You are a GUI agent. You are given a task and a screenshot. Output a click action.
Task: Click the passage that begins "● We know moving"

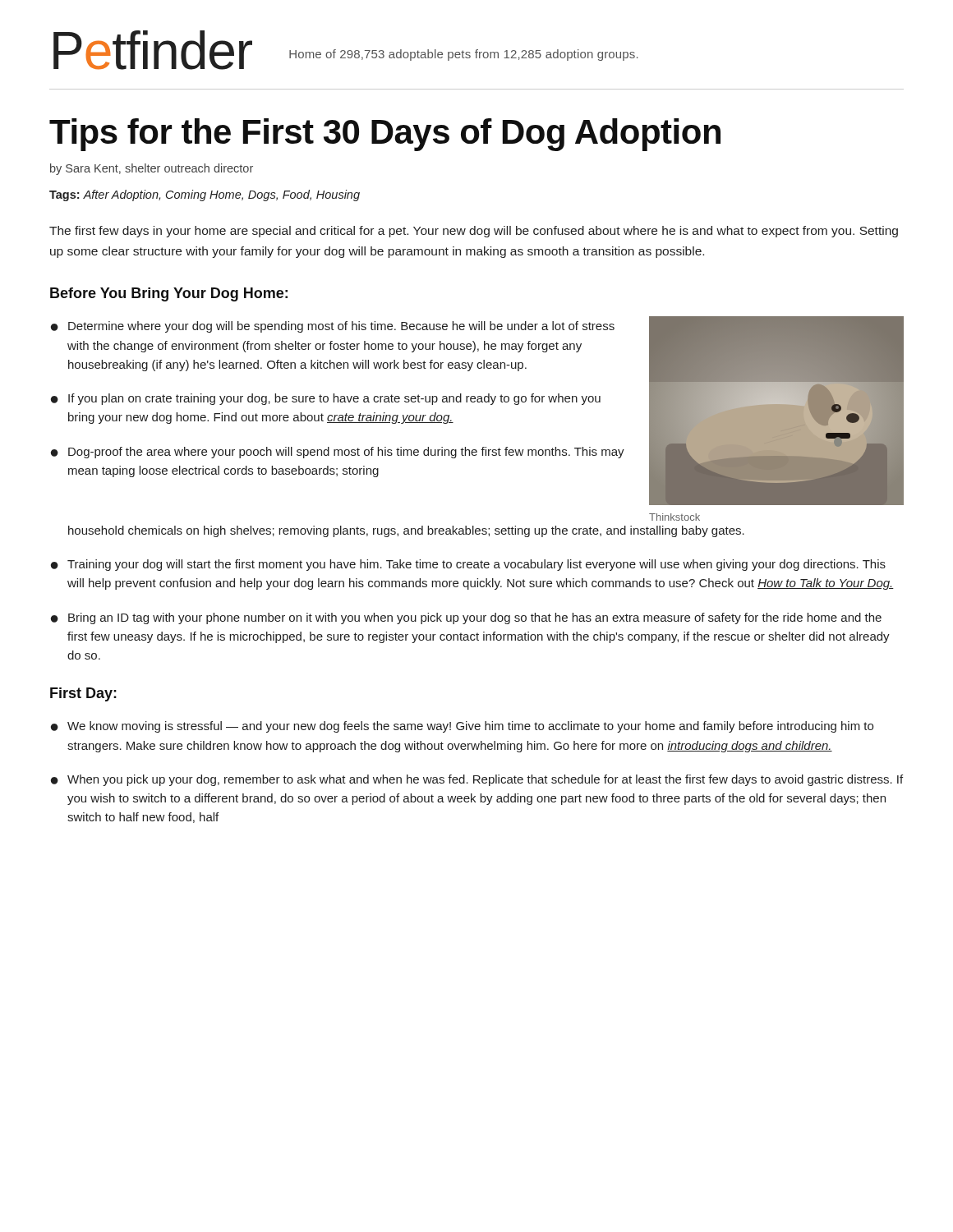(476, 736)
